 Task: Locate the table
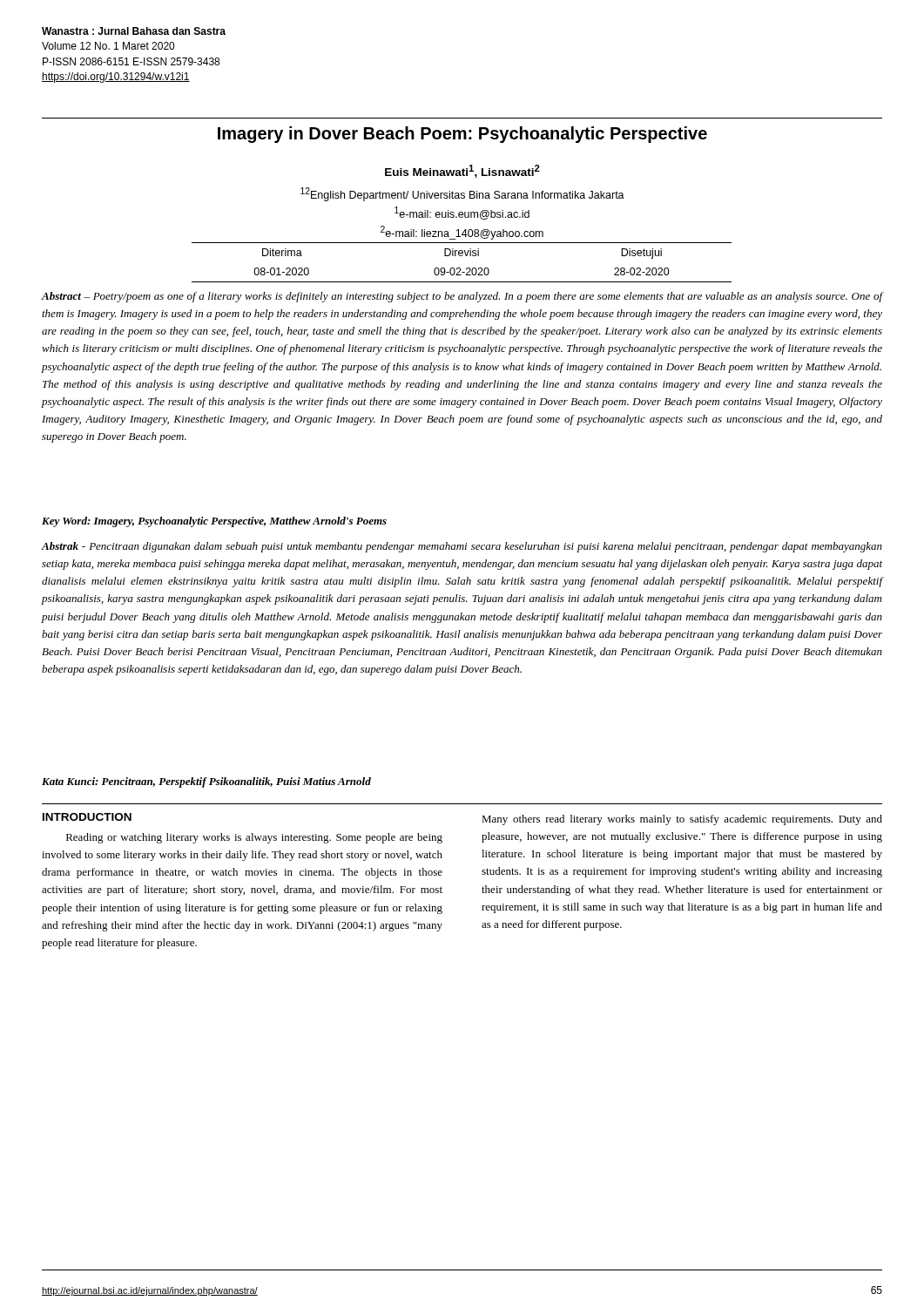(x=462, y=262)
